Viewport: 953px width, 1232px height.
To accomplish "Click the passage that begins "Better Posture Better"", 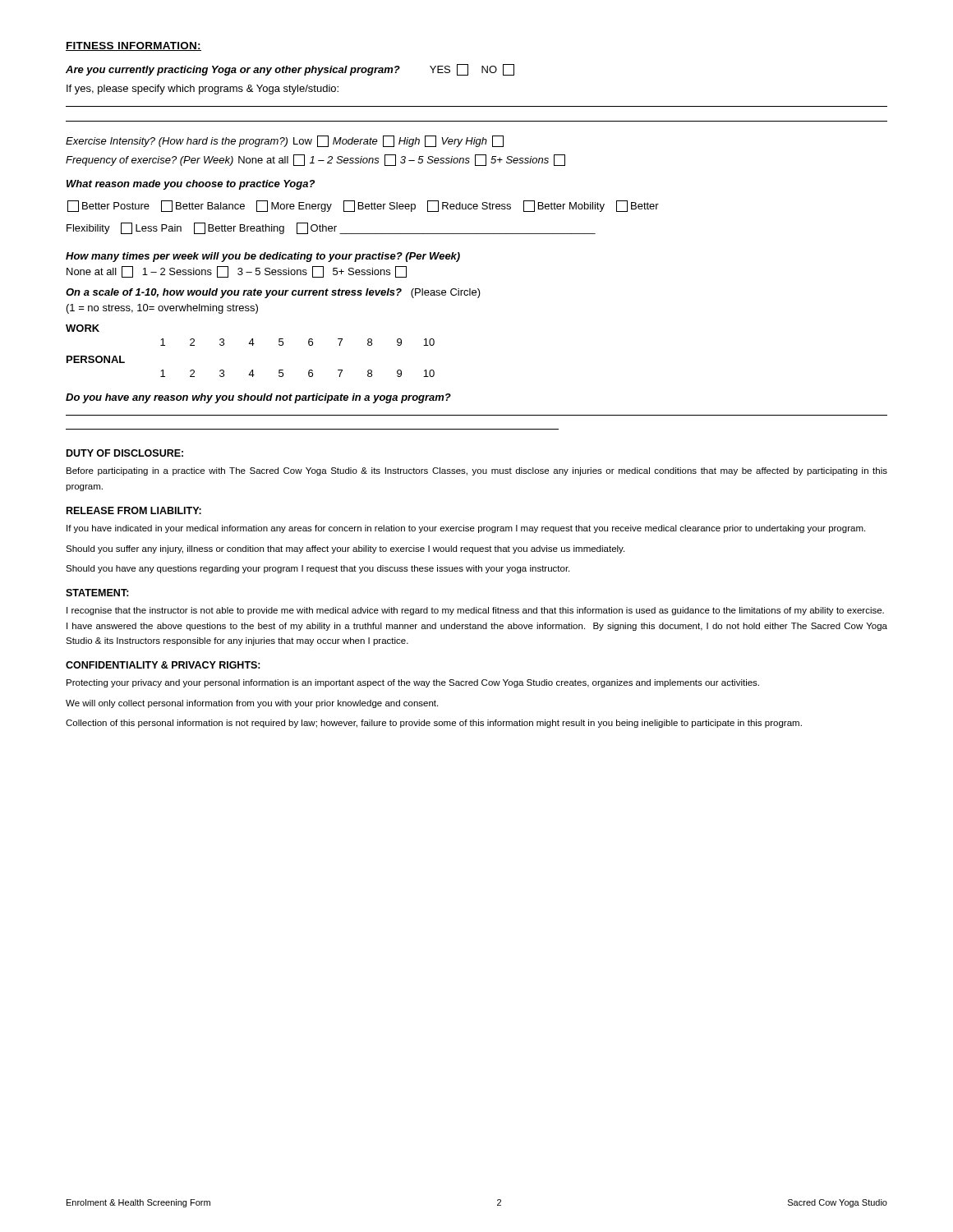I will (363, 206).
